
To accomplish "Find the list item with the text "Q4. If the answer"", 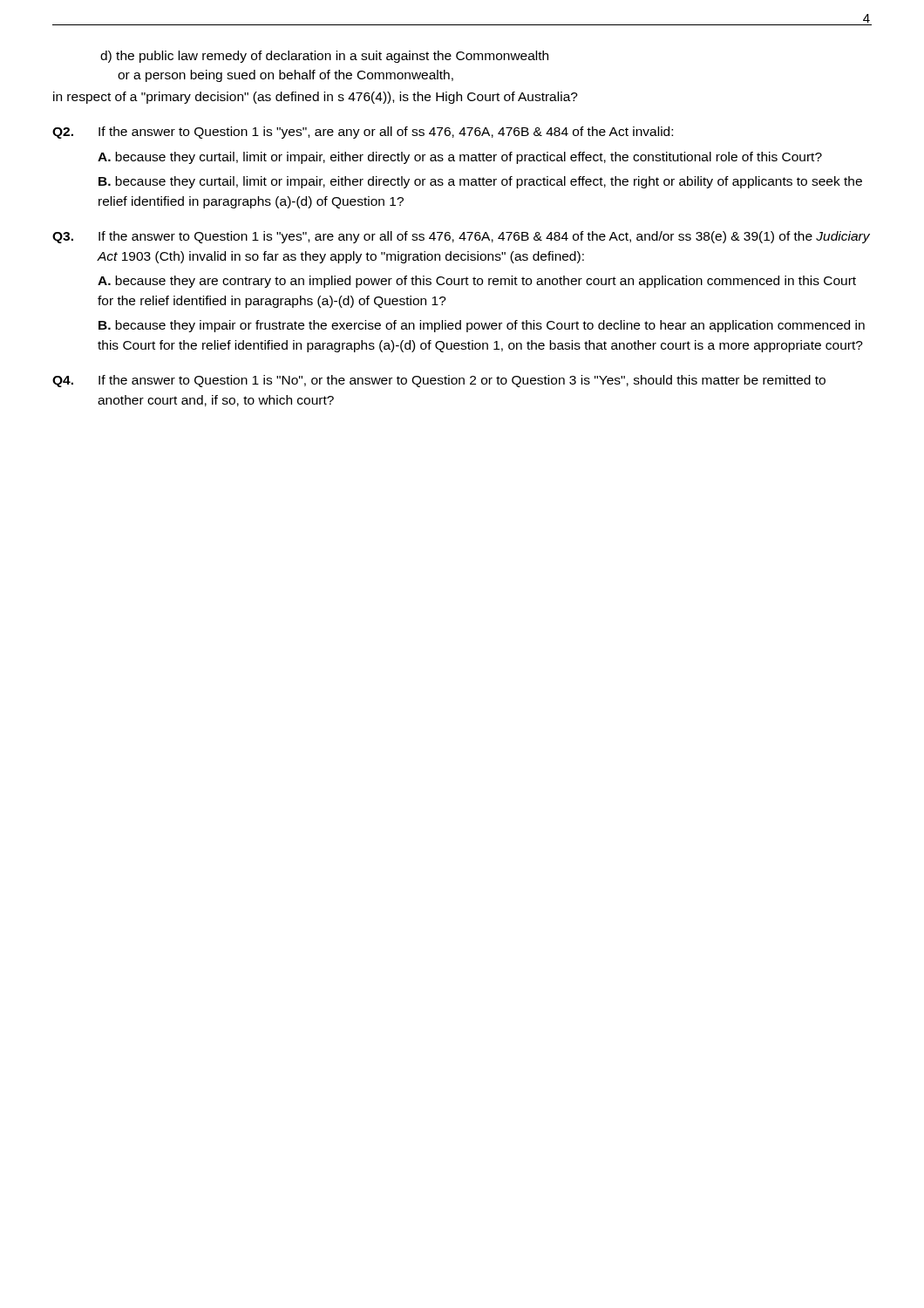I will click(462, 390).
